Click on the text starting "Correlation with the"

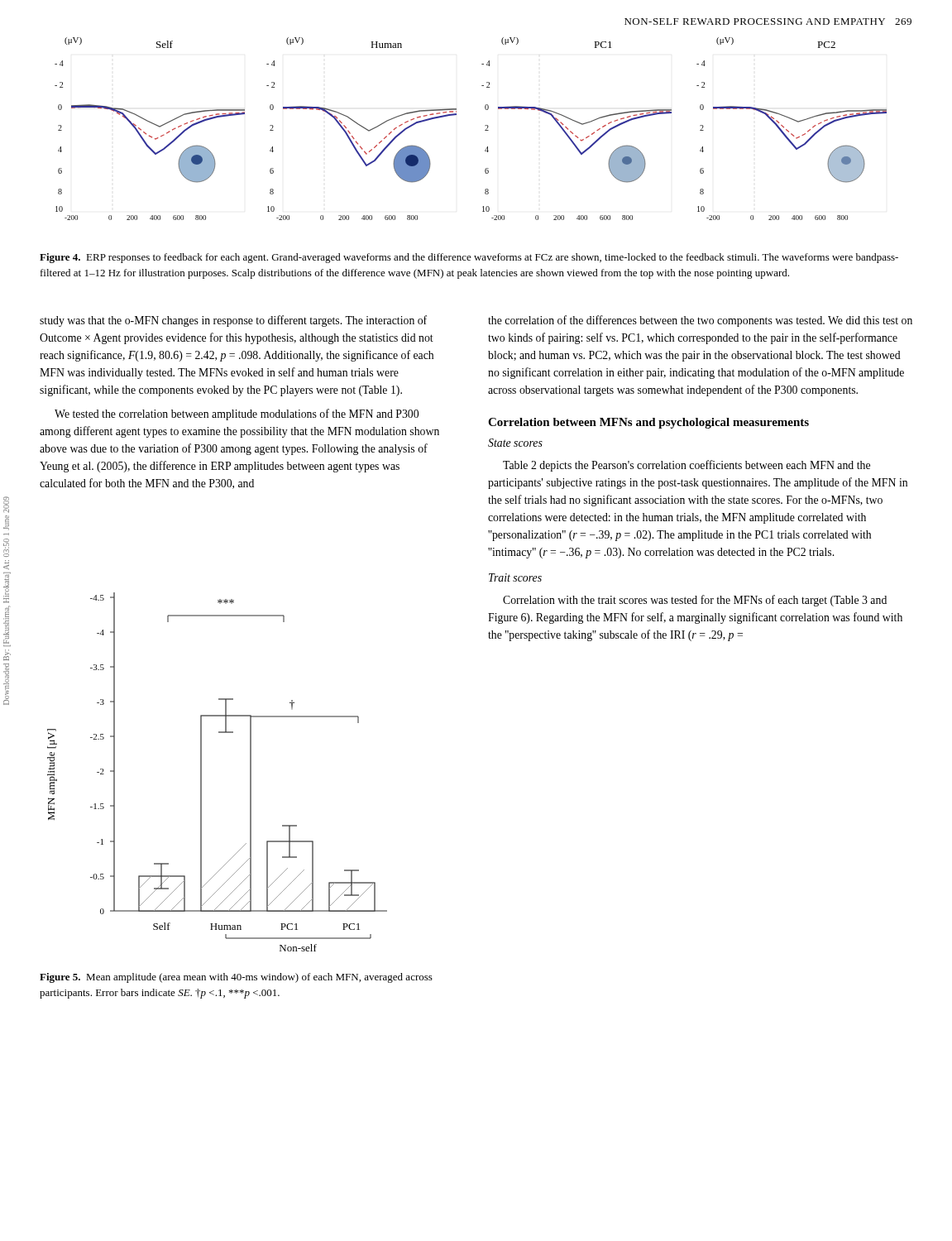coord(701,618)
